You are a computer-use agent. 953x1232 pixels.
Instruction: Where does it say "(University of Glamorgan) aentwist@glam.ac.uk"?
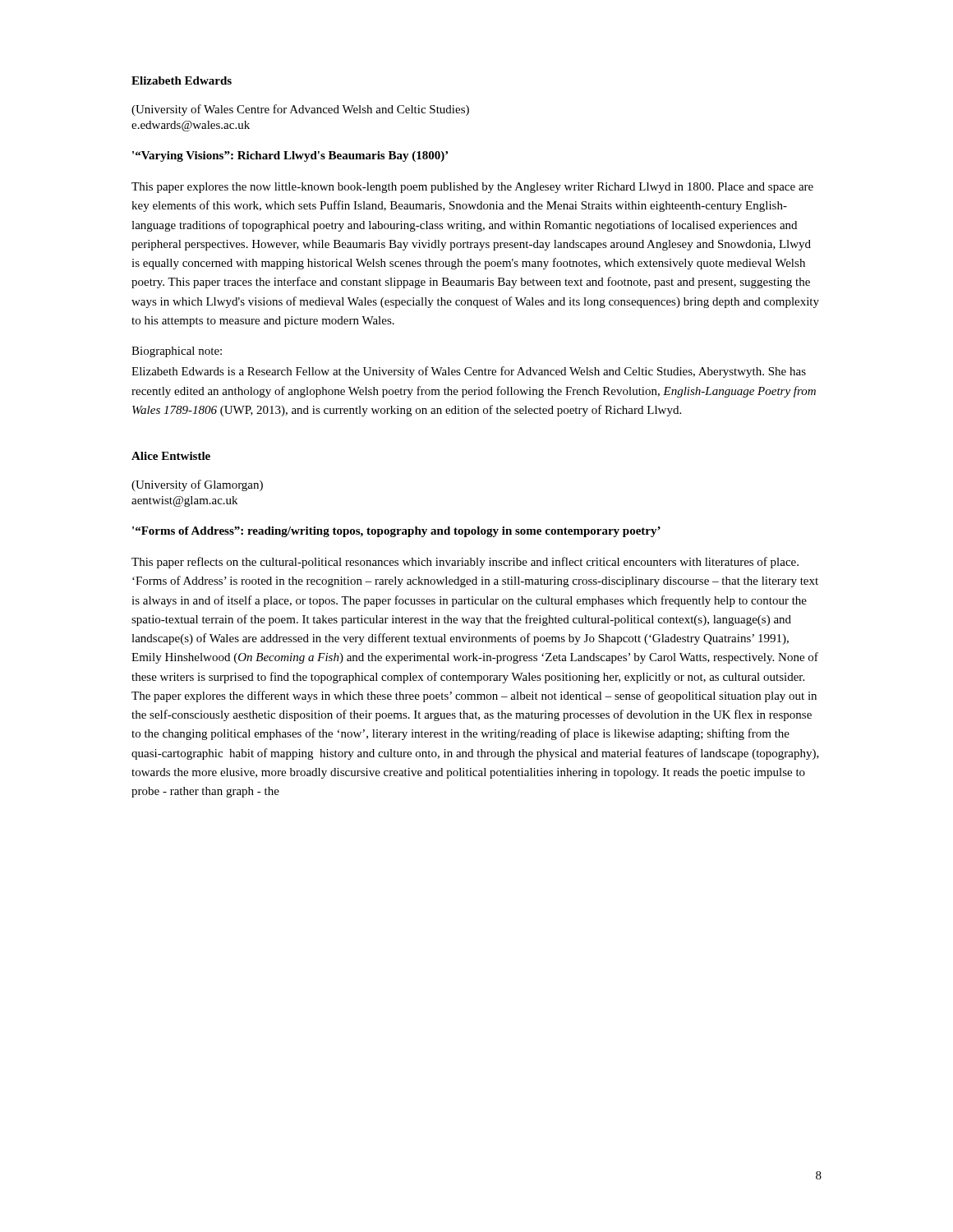pyautogui.click(x=197, y=485)
